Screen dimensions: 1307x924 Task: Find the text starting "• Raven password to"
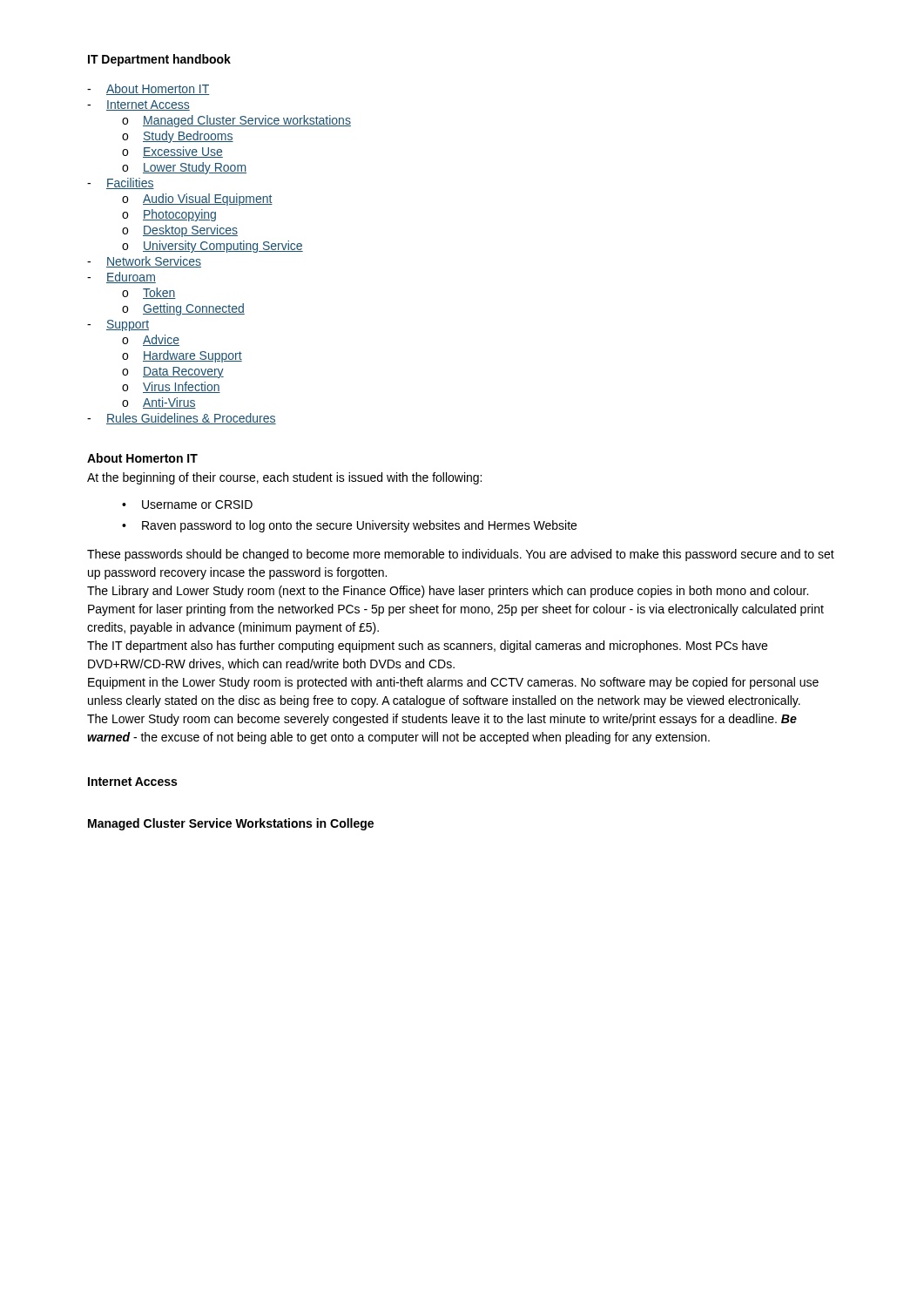click(350, 526)
